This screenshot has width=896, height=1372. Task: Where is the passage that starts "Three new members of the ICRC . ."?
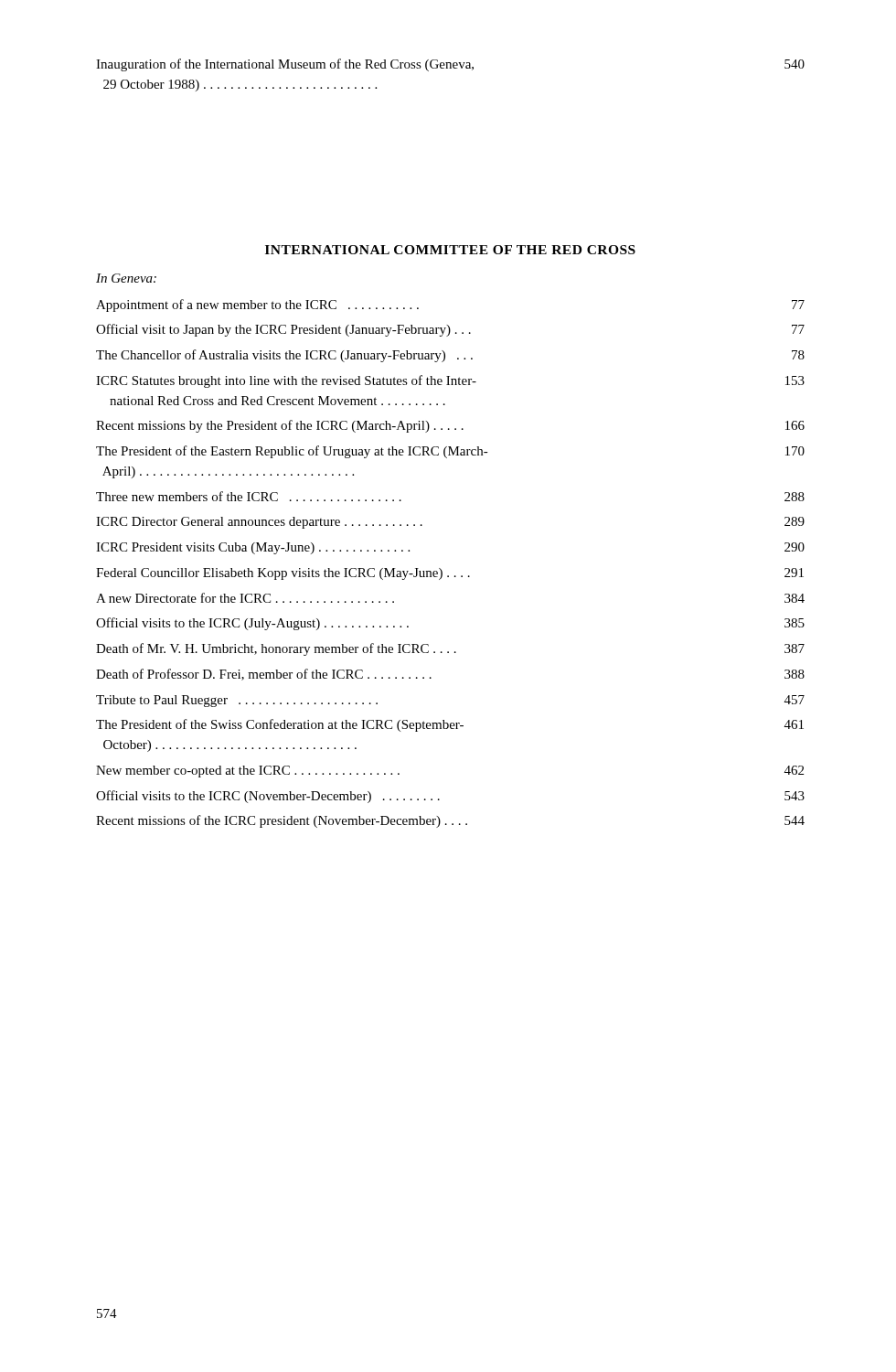click(191, 496)
